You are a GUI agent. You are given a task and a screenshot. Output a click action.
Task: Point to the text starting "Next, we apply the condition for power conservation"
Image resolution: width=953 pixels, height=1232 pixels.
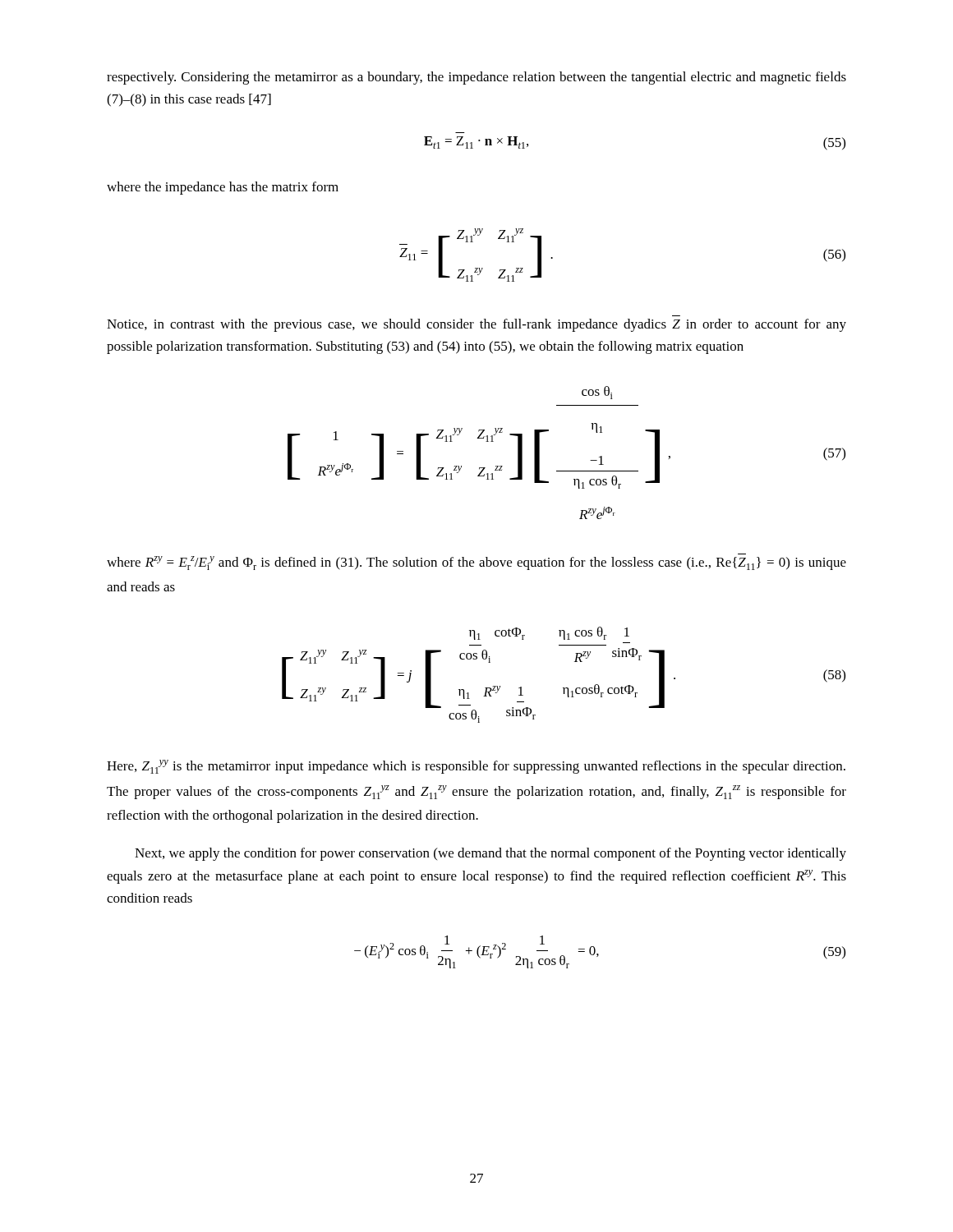476,875
